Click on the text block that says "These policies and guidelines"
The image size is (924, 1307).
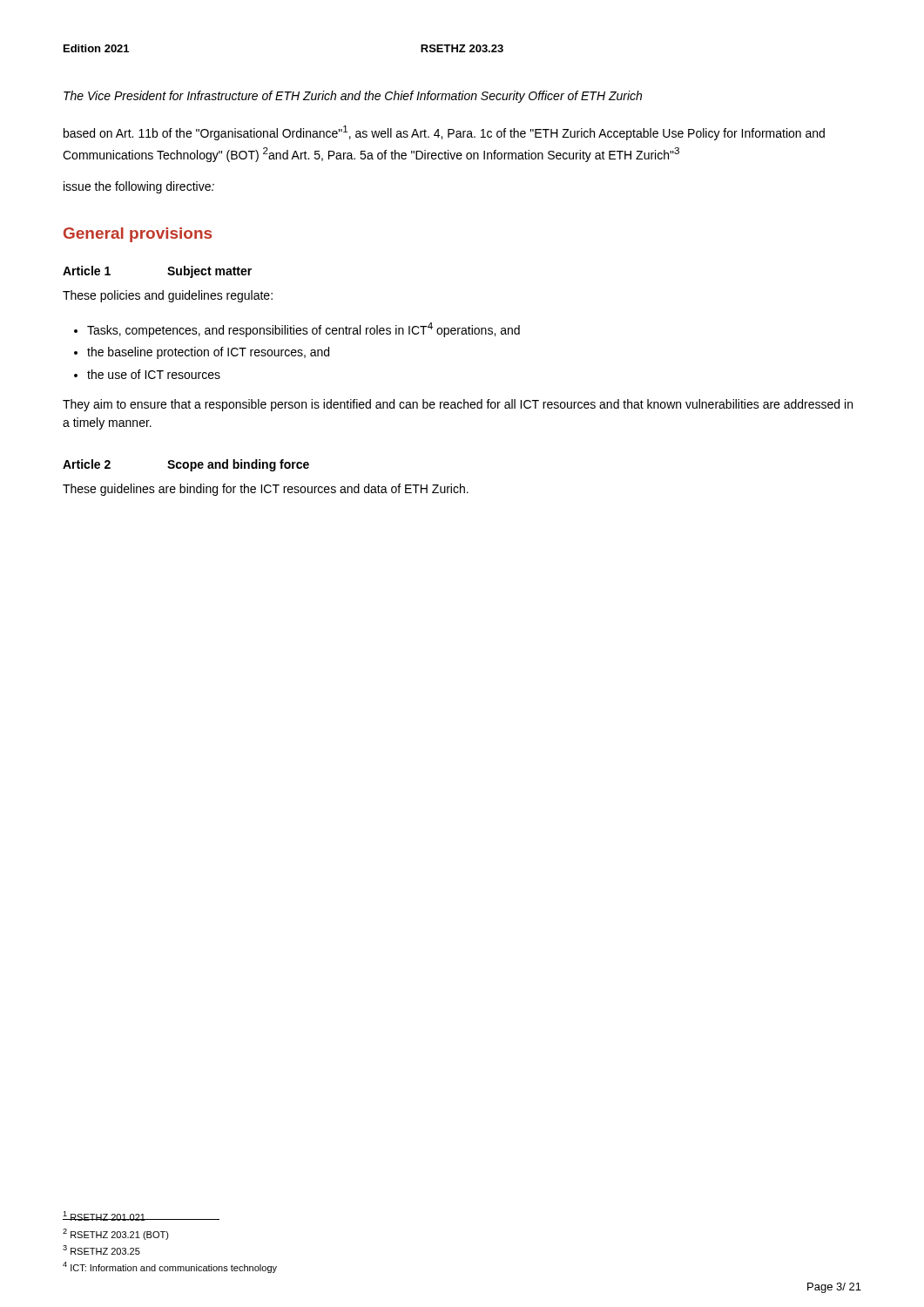(168, 296)
